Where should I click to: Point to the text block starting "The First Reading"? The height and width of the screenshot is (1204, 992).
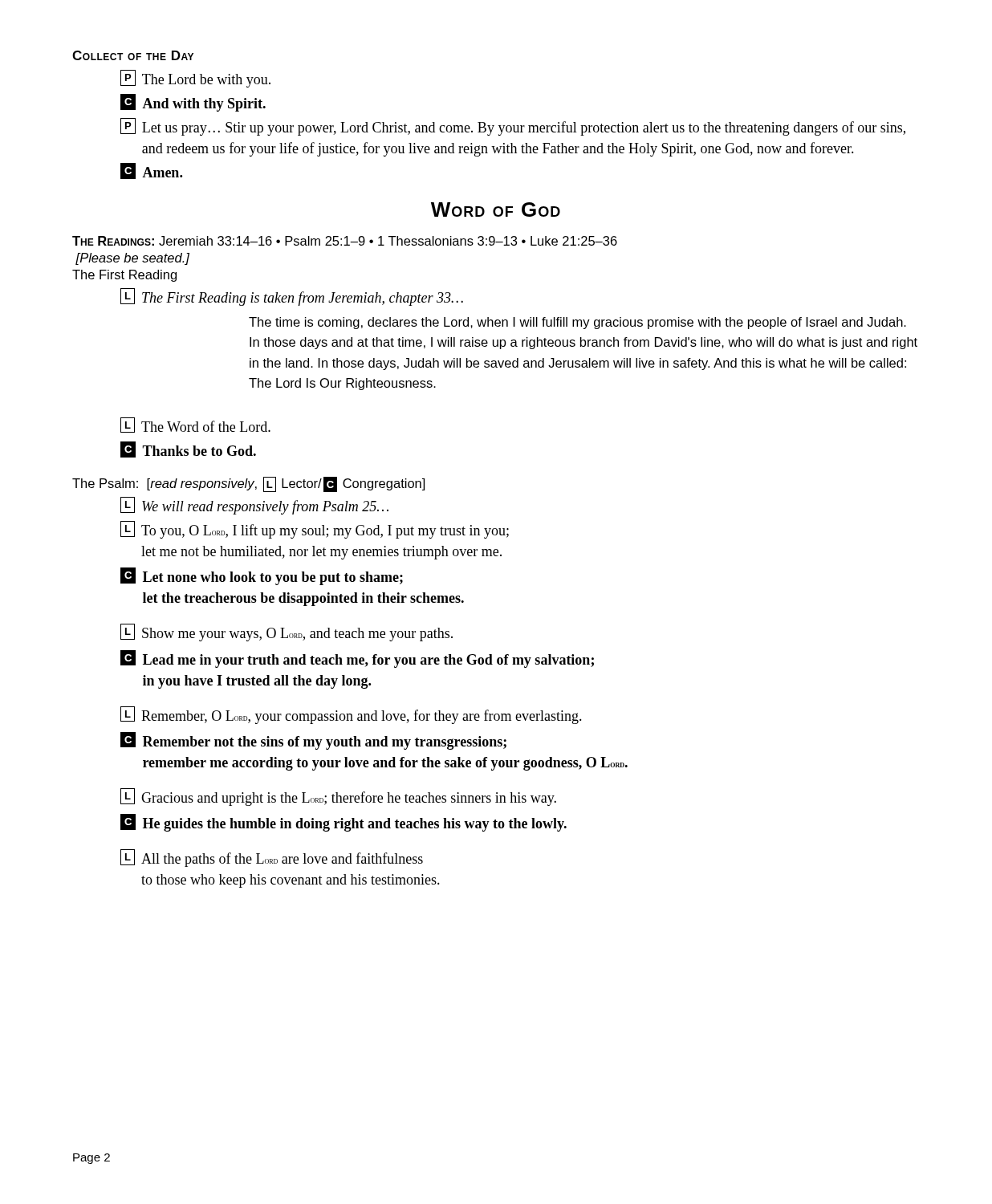tap(125, 275)
